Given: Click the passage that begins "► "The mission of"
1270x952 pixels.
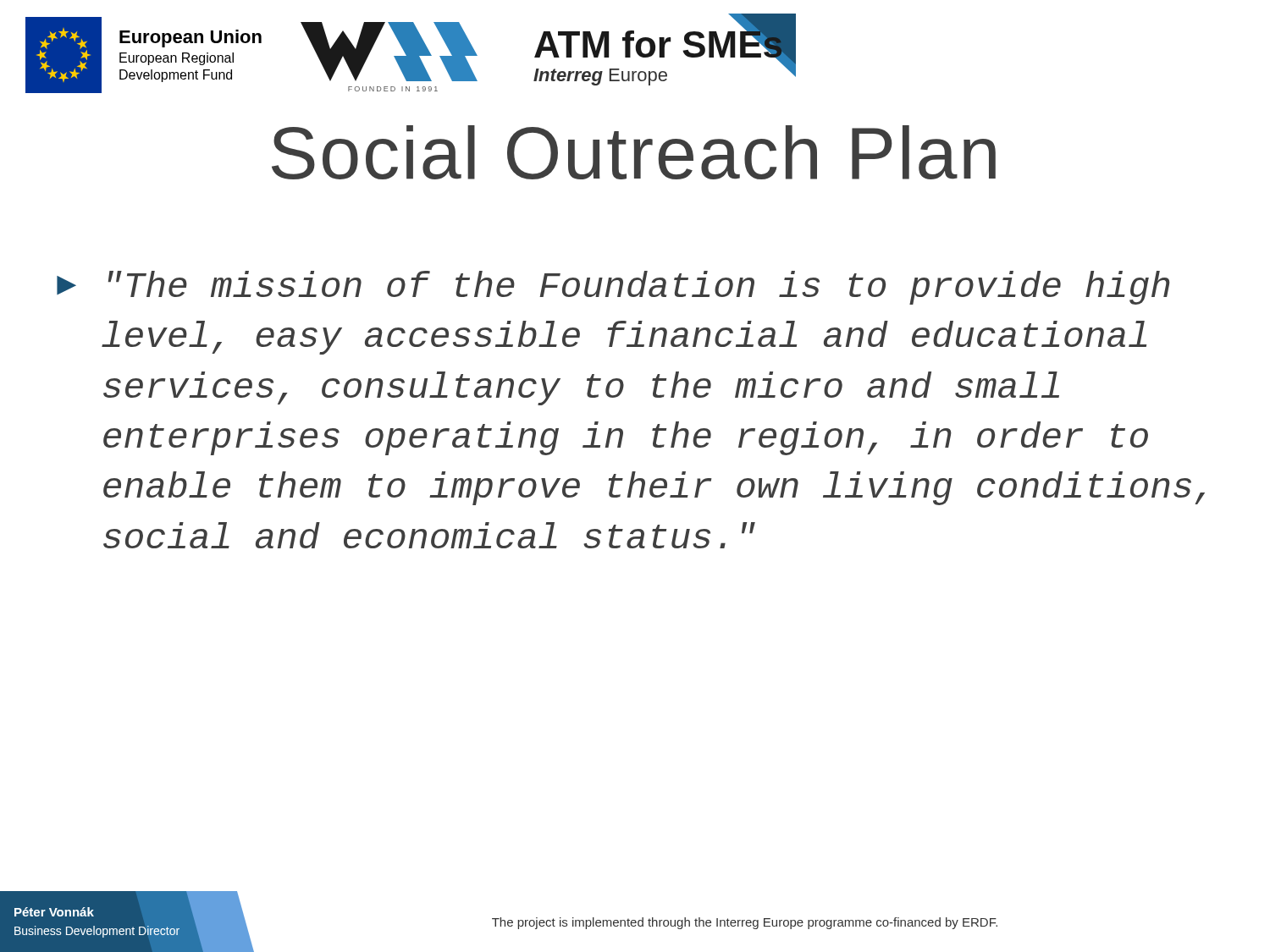Looking at the screenshot, I should coord(613,288).
